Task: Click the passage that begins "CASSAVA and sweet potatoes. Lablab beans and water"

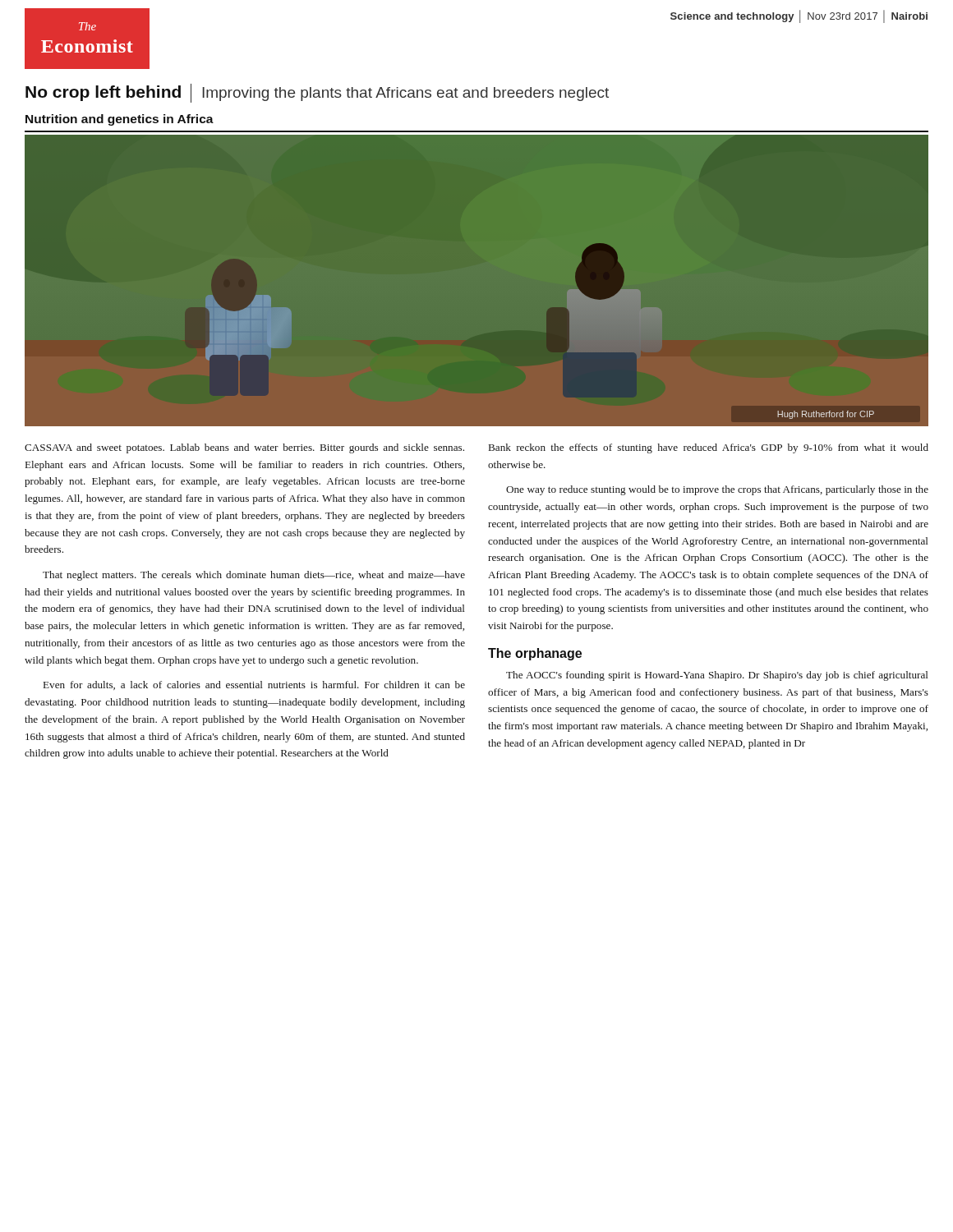Action: (245, 498)
